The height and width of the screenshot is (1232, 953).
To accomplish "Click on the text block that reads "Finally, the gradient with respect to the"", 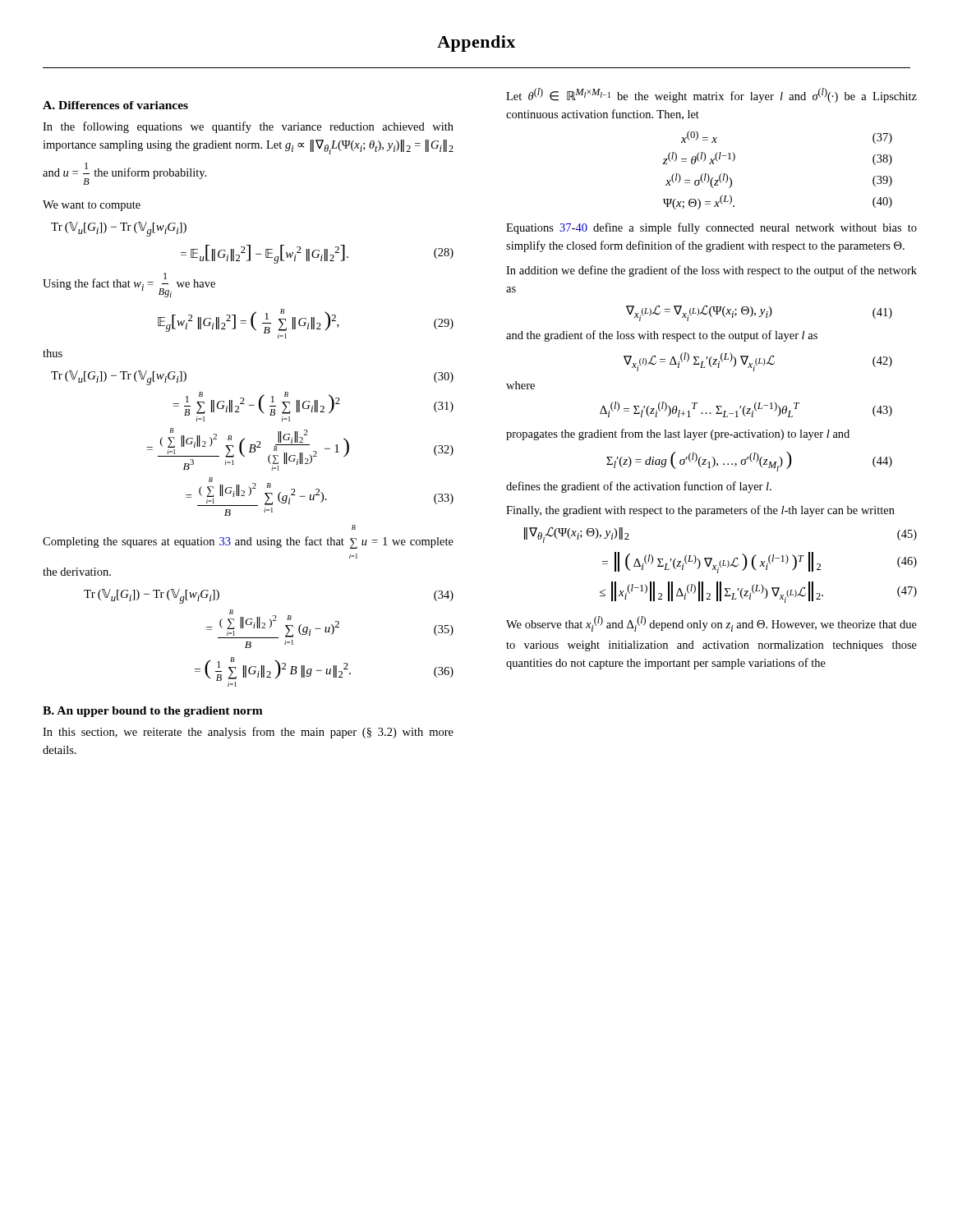I will (700, 510).
